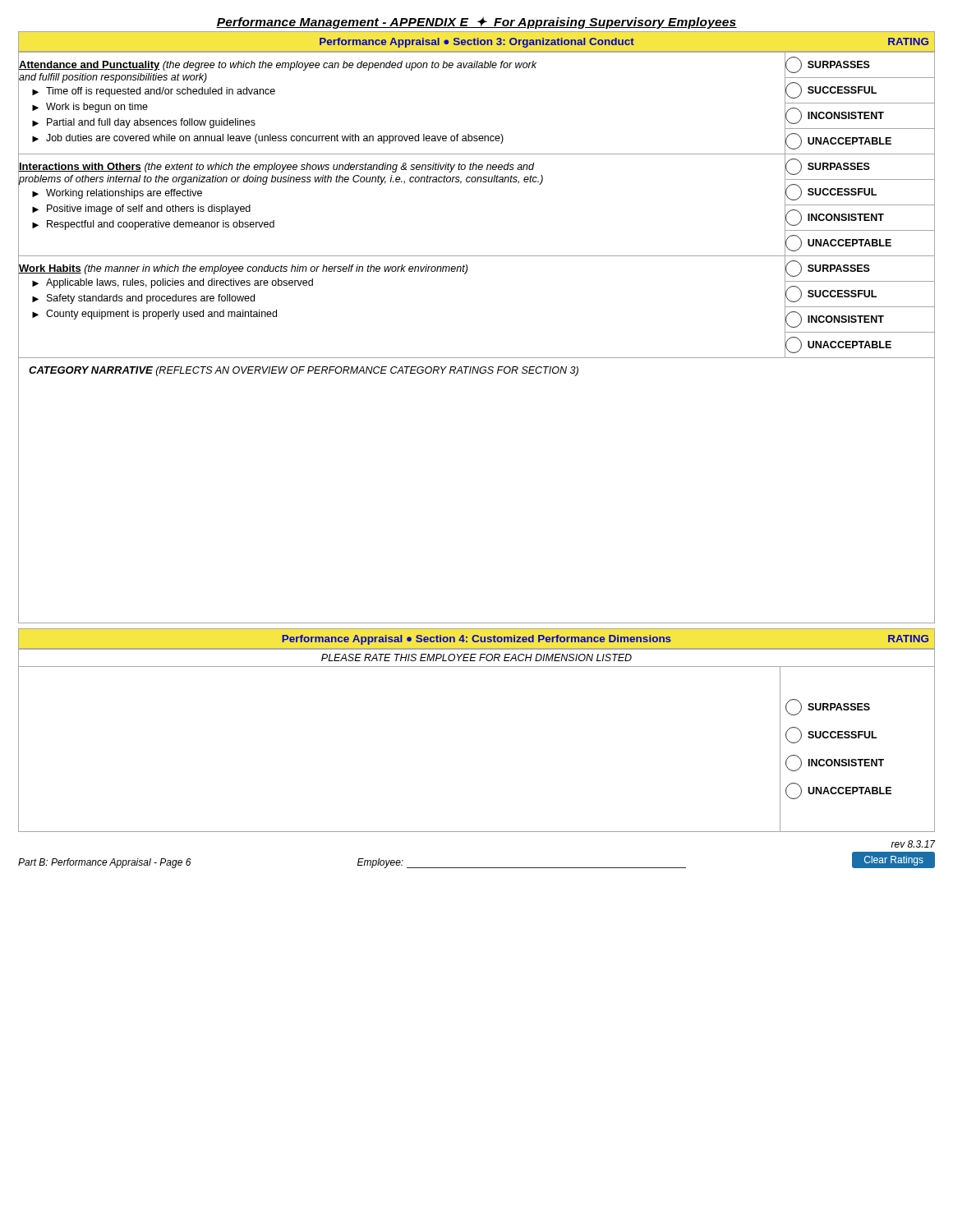
Task: Click where it says "Safety standards and procedures are followed"
Action: 151,298
